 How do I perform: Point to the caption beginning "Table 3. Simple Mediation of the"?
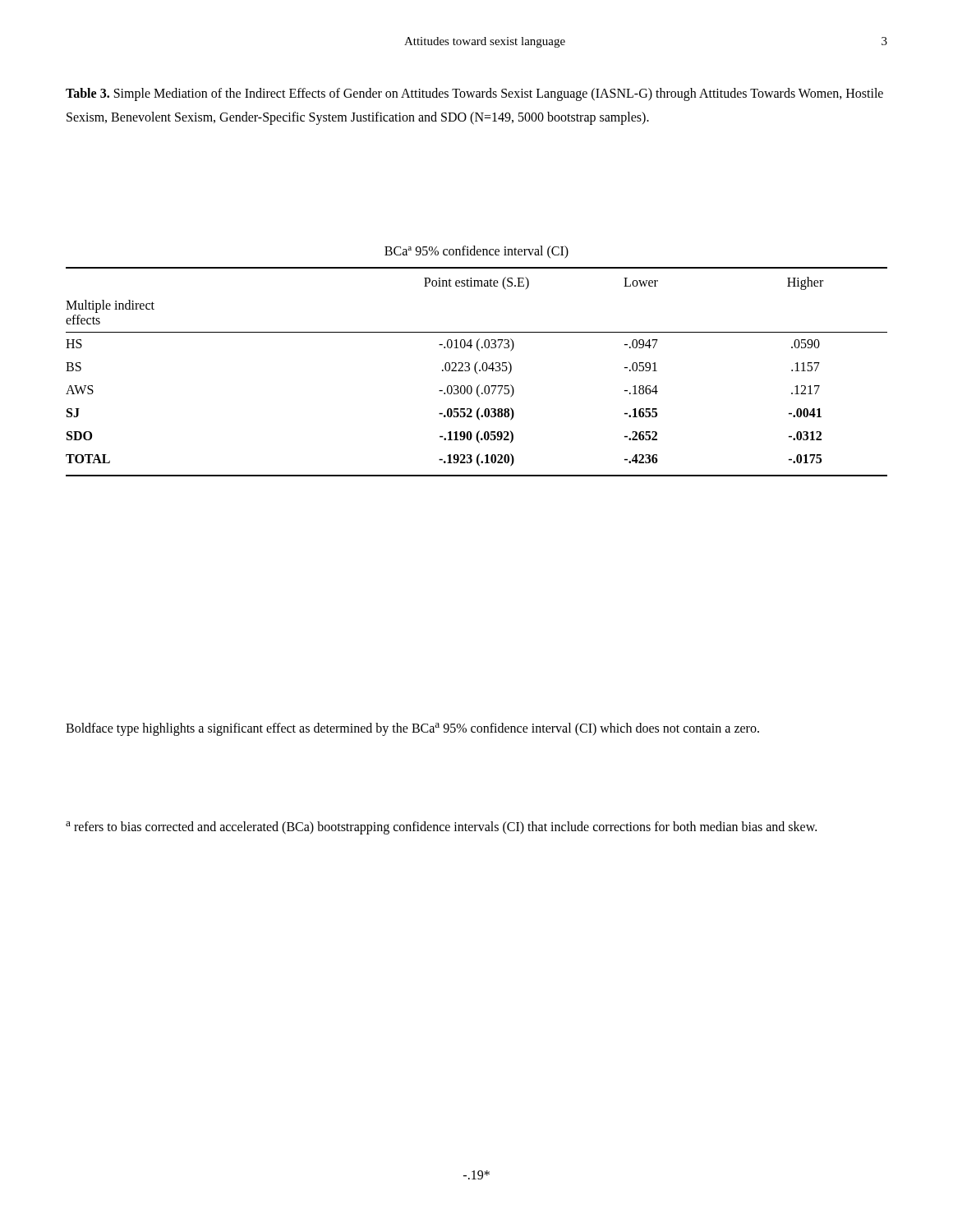[x=475, y=105]
